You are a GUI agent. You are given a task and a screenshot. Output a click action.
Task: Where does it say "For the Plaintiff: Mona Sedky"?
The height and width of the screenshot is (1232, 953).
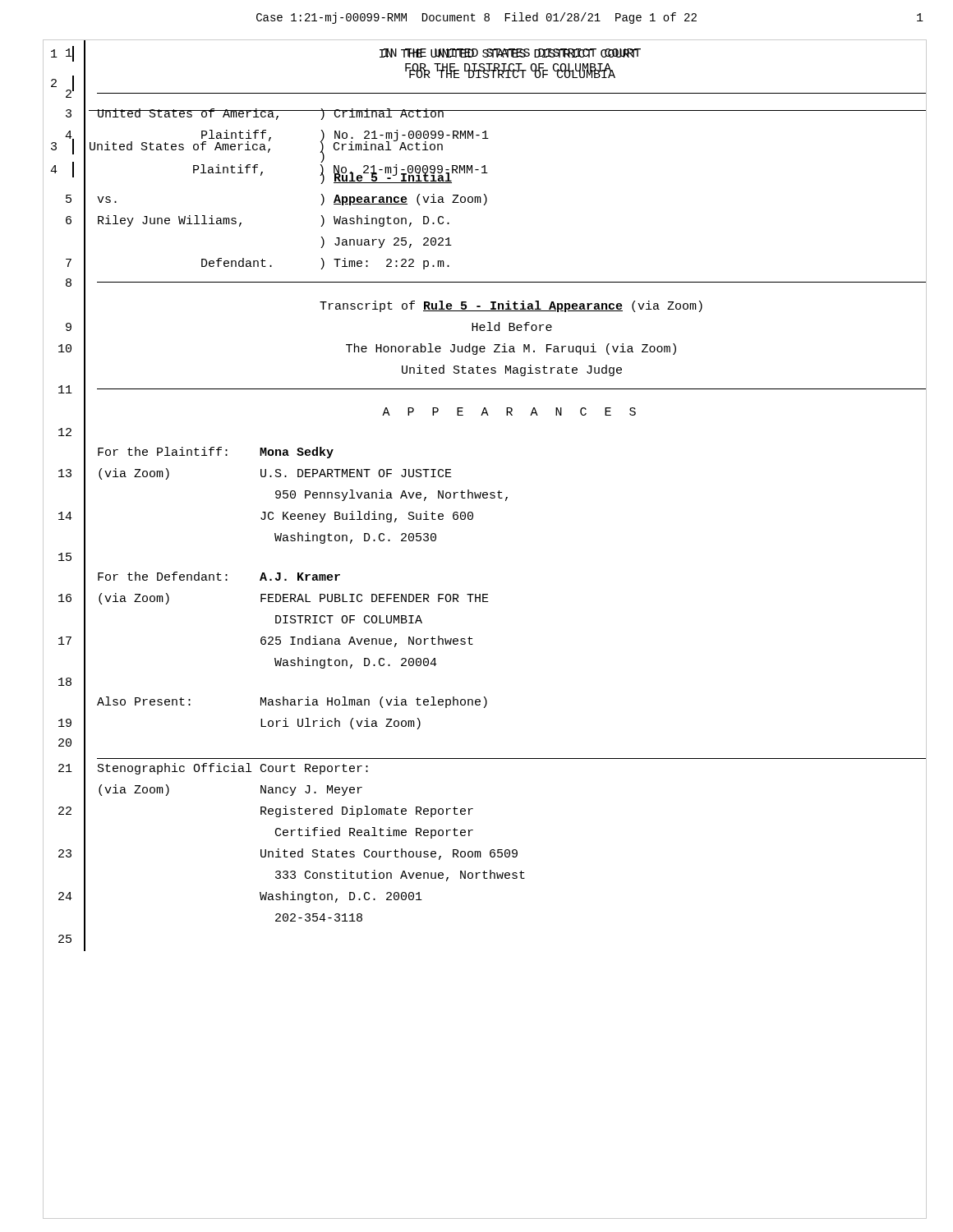coord(84,453)
